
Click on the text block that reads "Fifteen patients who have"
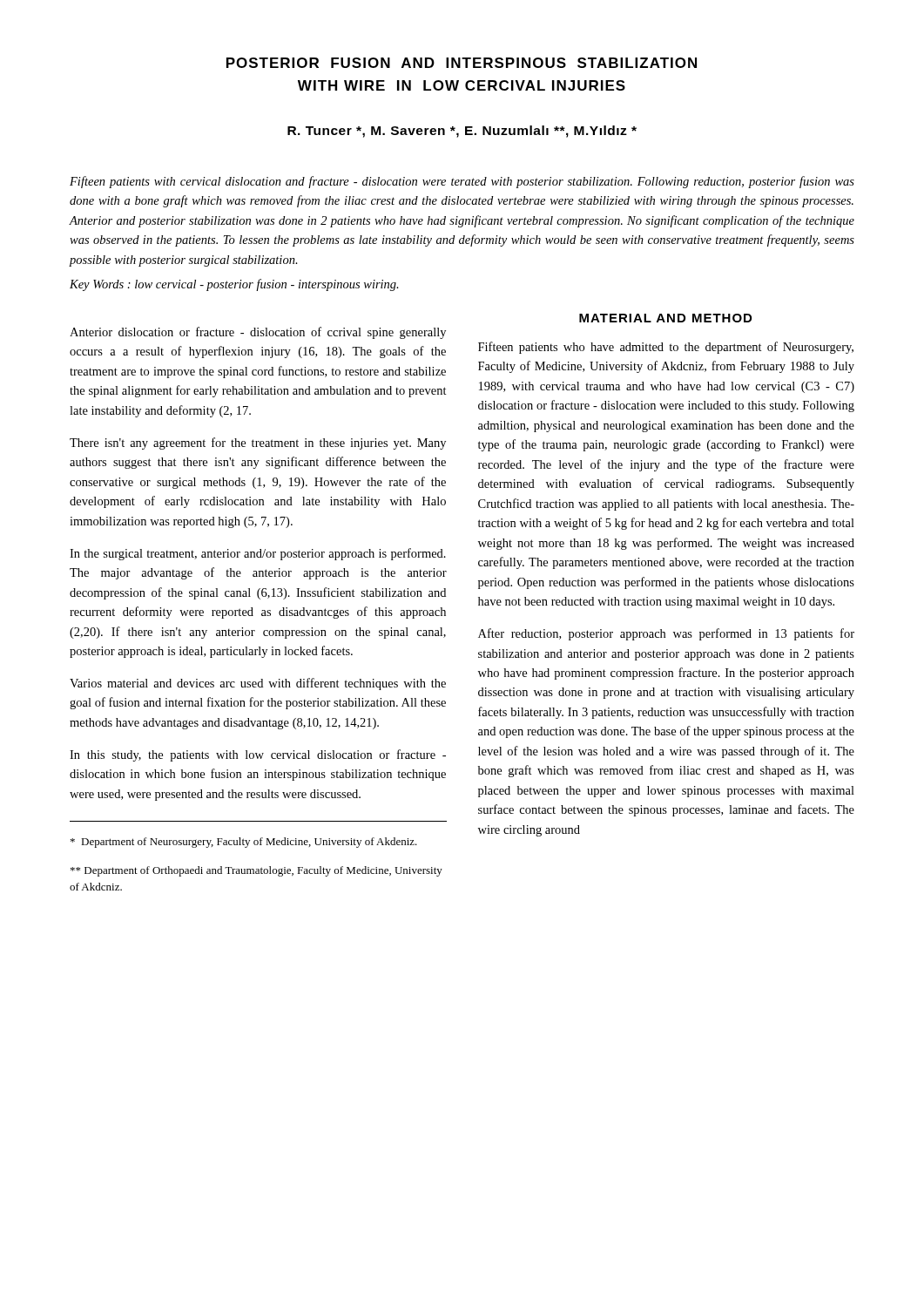[x=666, y=588]
